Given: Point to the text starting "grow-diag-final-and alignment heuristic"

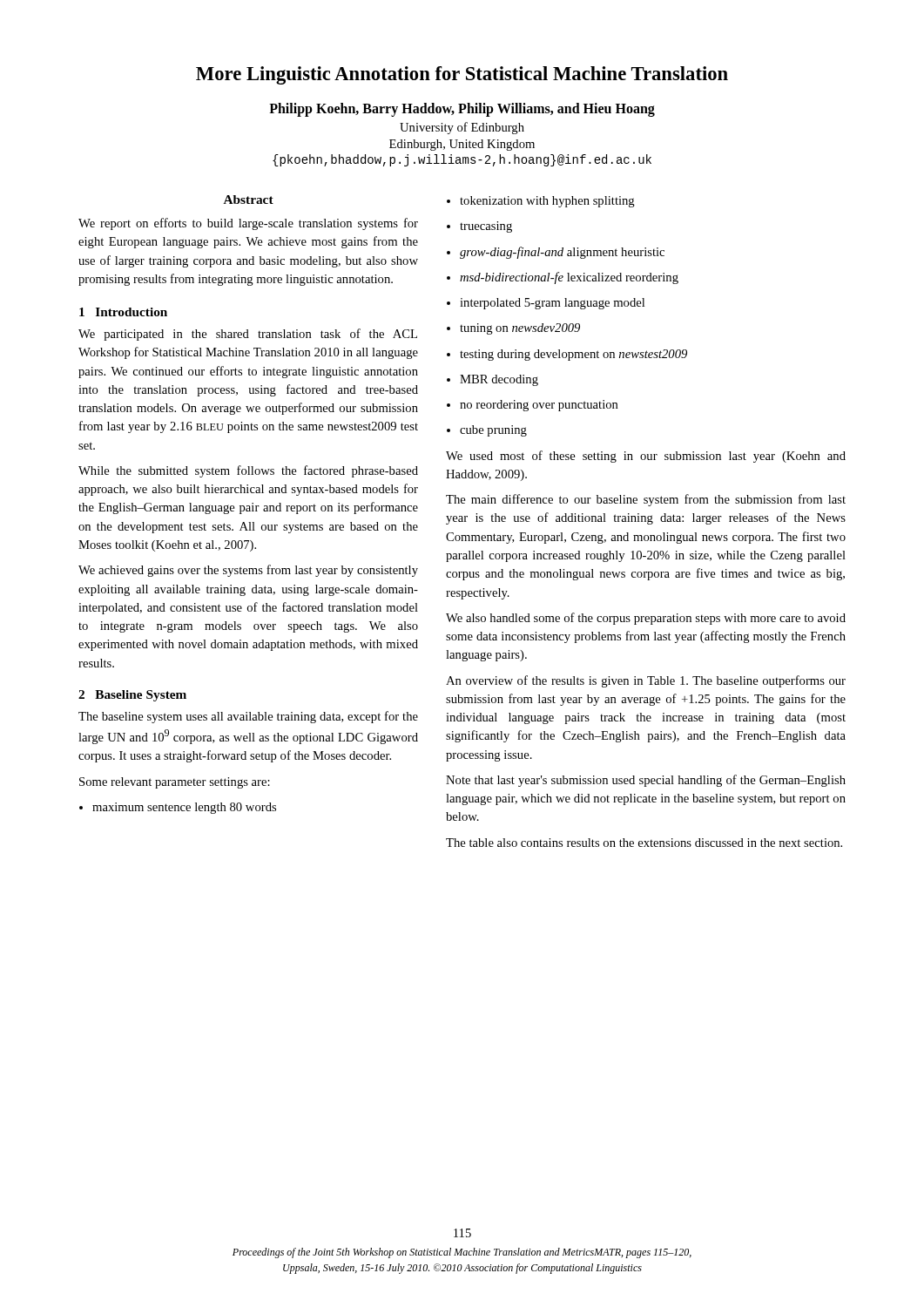Looking at the screenshot, I should tap(653, 252).
